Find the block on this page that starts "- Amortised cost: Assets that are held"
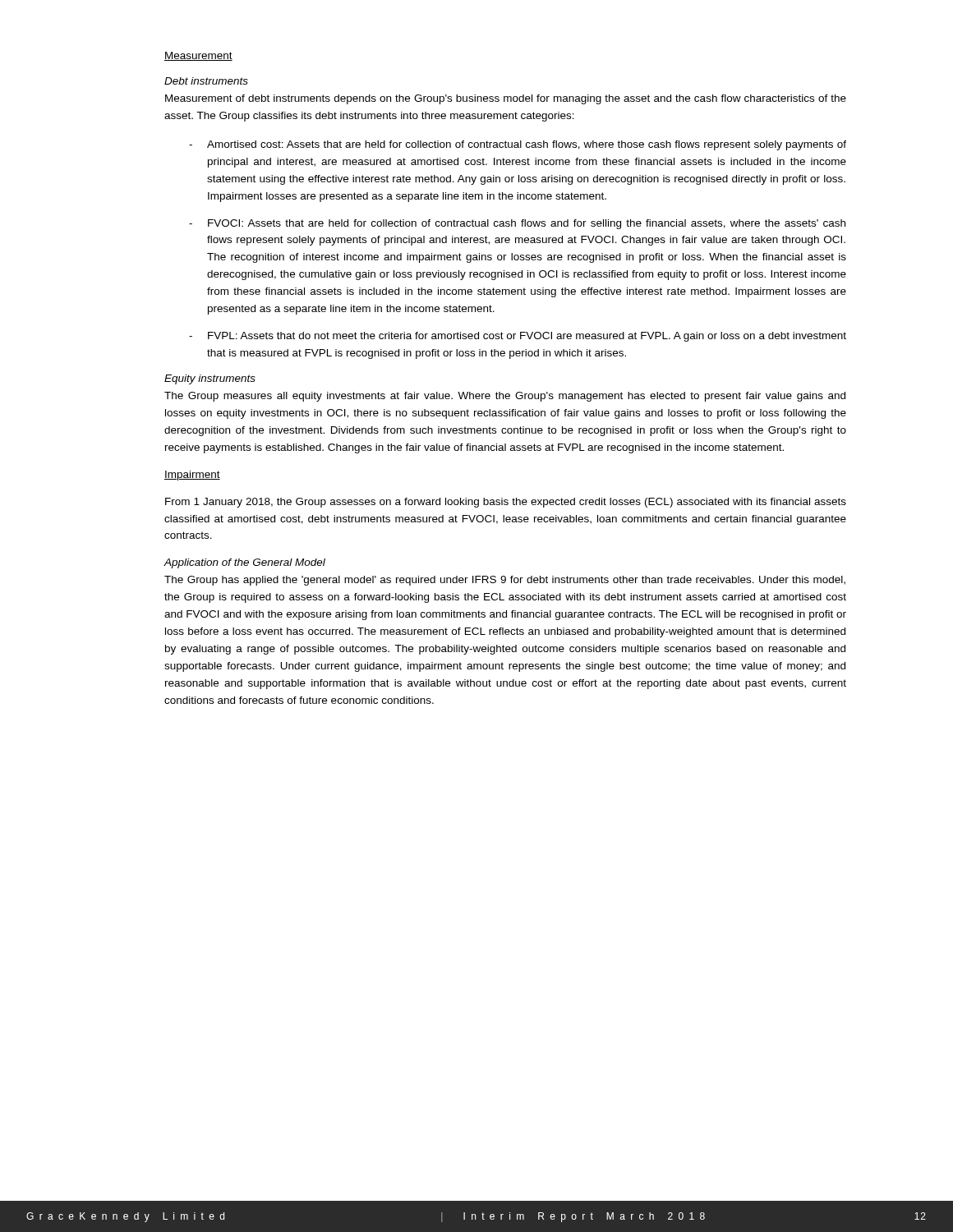This screenshot has height=1232, width=953. point(518,171)
